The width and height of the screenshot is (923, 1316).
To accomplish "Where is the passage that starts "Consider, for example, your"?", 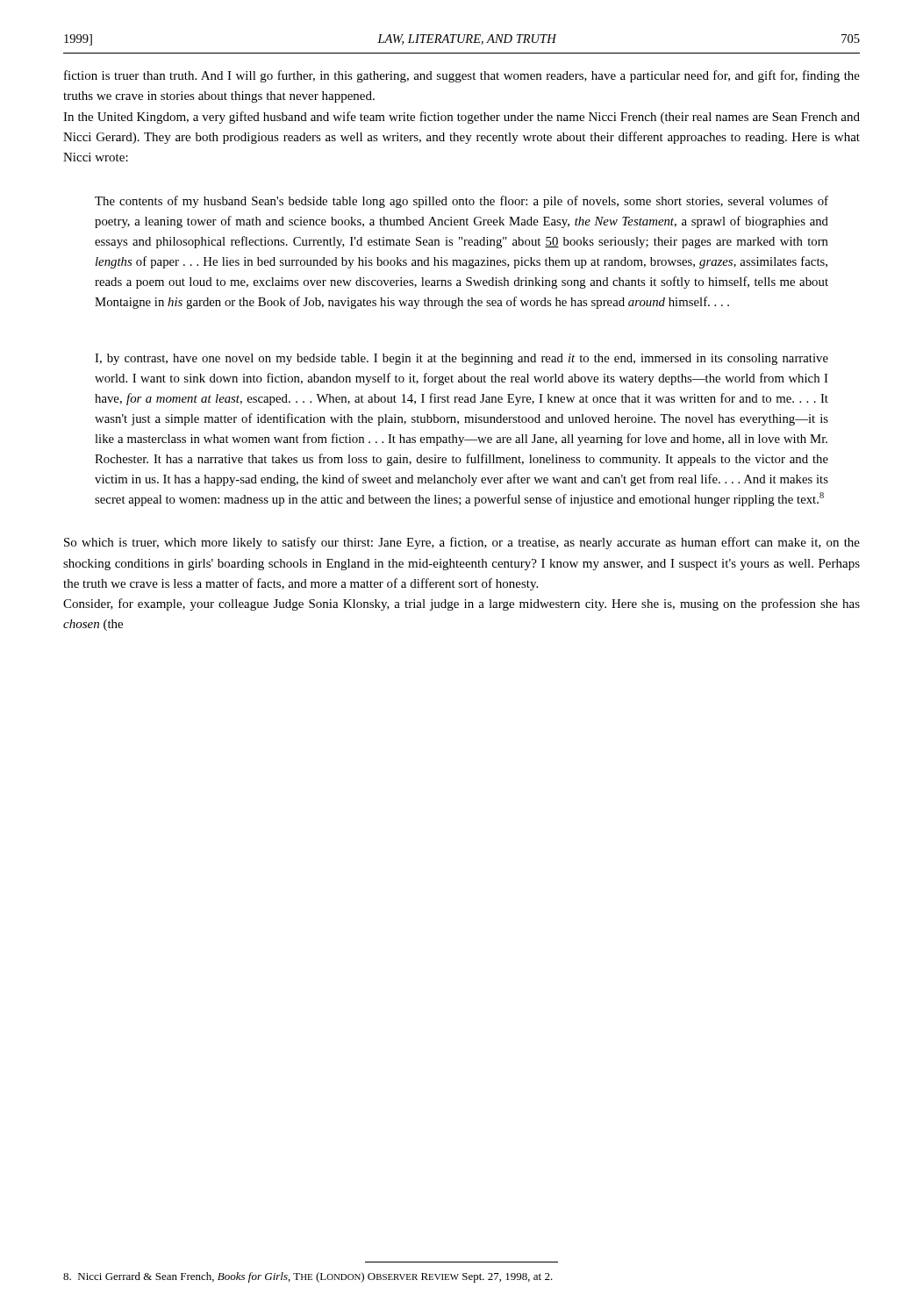I will pyautogui.click(x=462, y=614).
